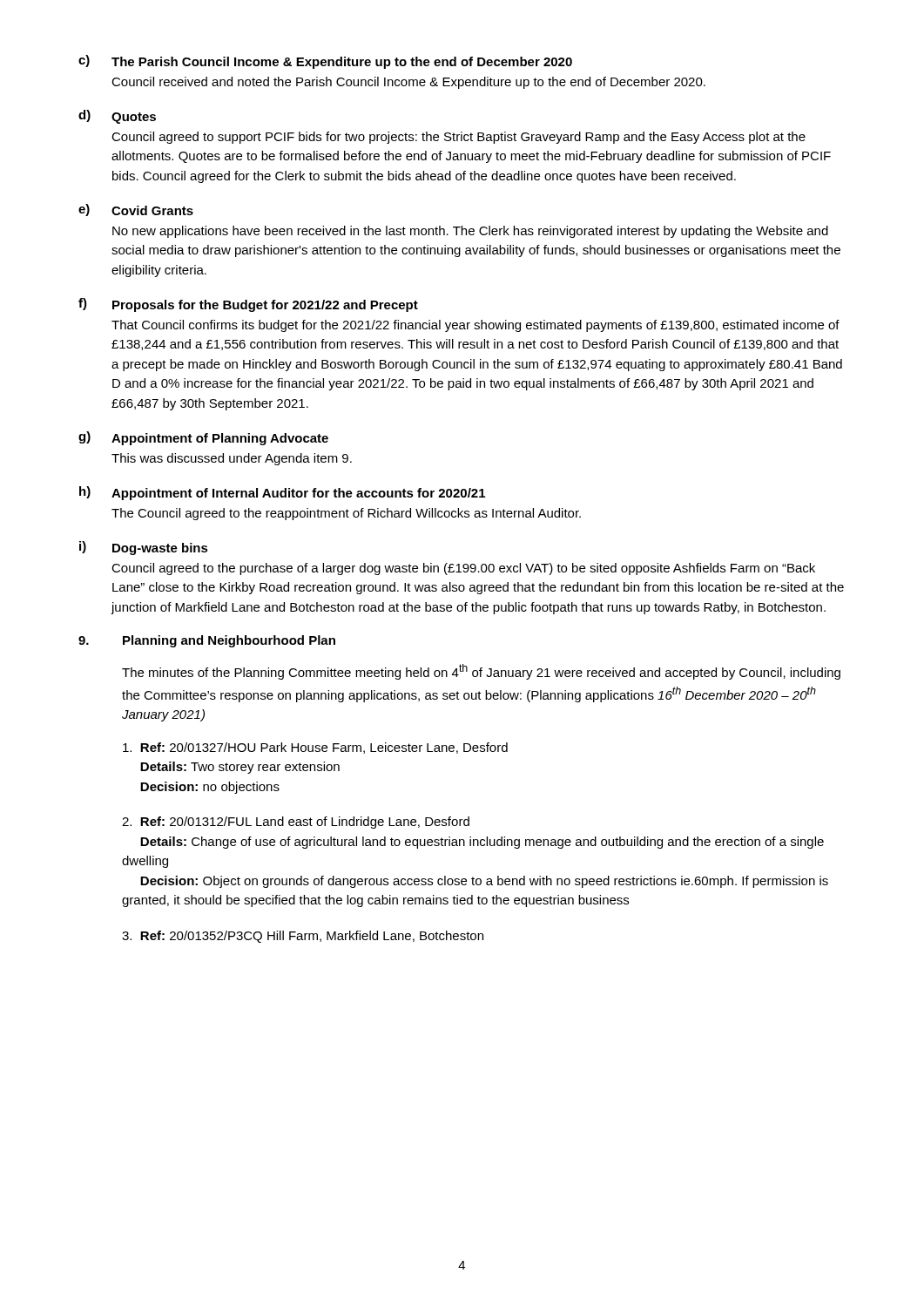Select the text block starting "3. Ref: 20/01352/P3CQ"
Viewport: 924px width, 1307px height.
coord(484,936)
